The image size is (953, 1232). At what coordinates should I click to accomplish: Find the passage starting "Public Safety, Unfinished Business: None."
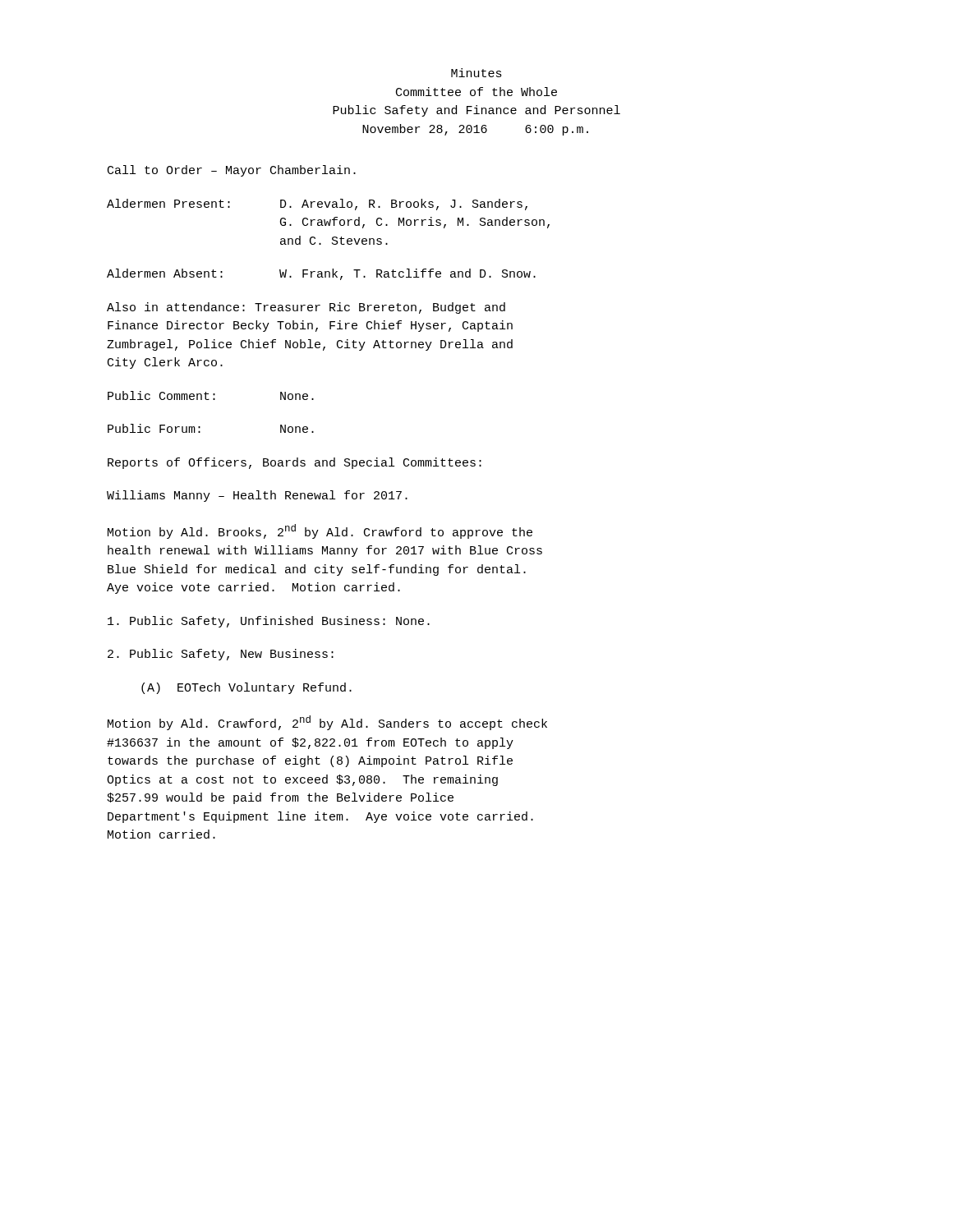click(x=270, y=622)
